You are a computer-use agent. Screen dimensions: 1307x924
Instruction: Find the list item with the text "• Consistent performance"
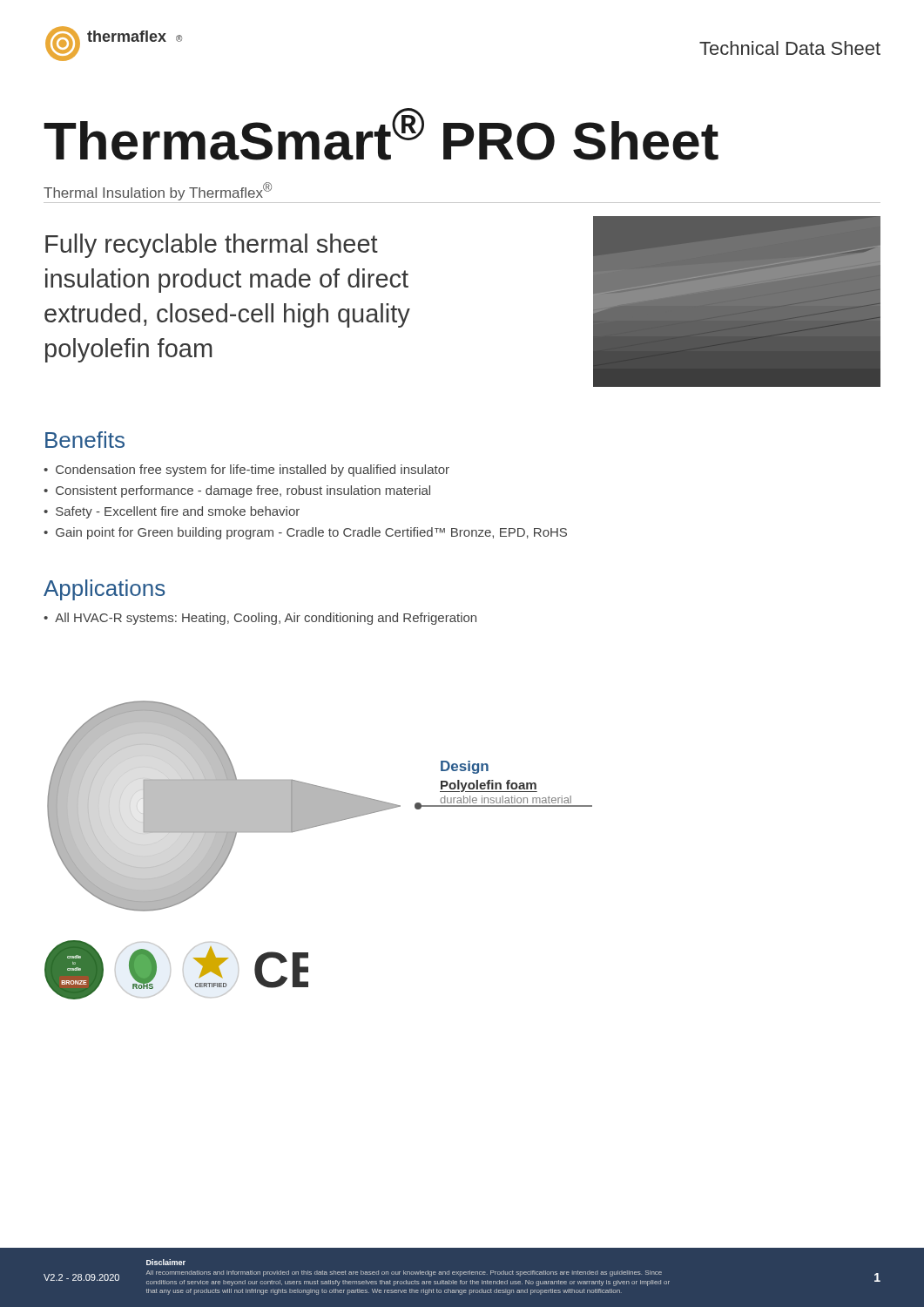(237, 490)
